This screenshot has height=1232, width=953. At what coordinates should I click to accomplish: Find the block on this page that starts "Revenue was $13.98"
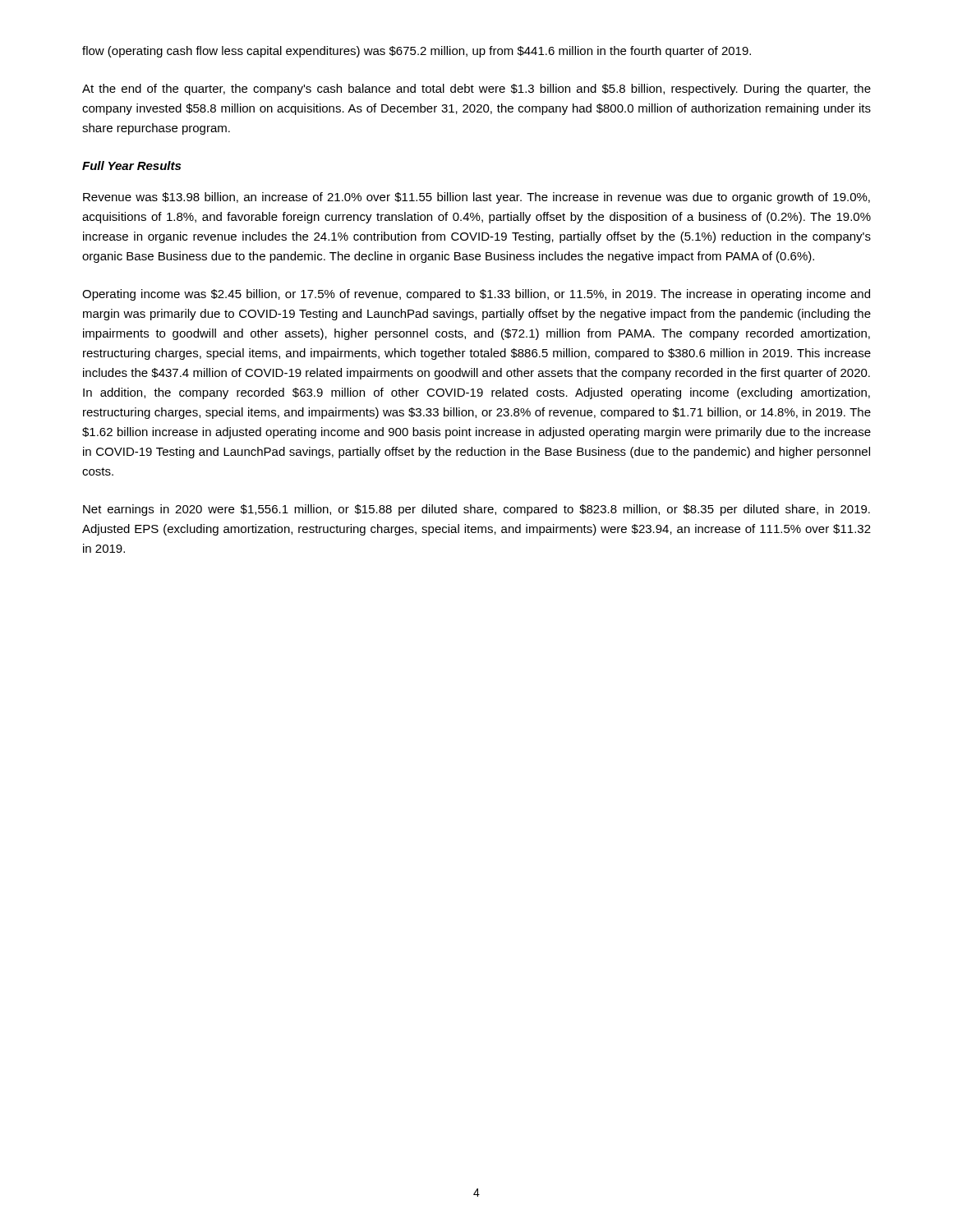[x=476, y=227]
